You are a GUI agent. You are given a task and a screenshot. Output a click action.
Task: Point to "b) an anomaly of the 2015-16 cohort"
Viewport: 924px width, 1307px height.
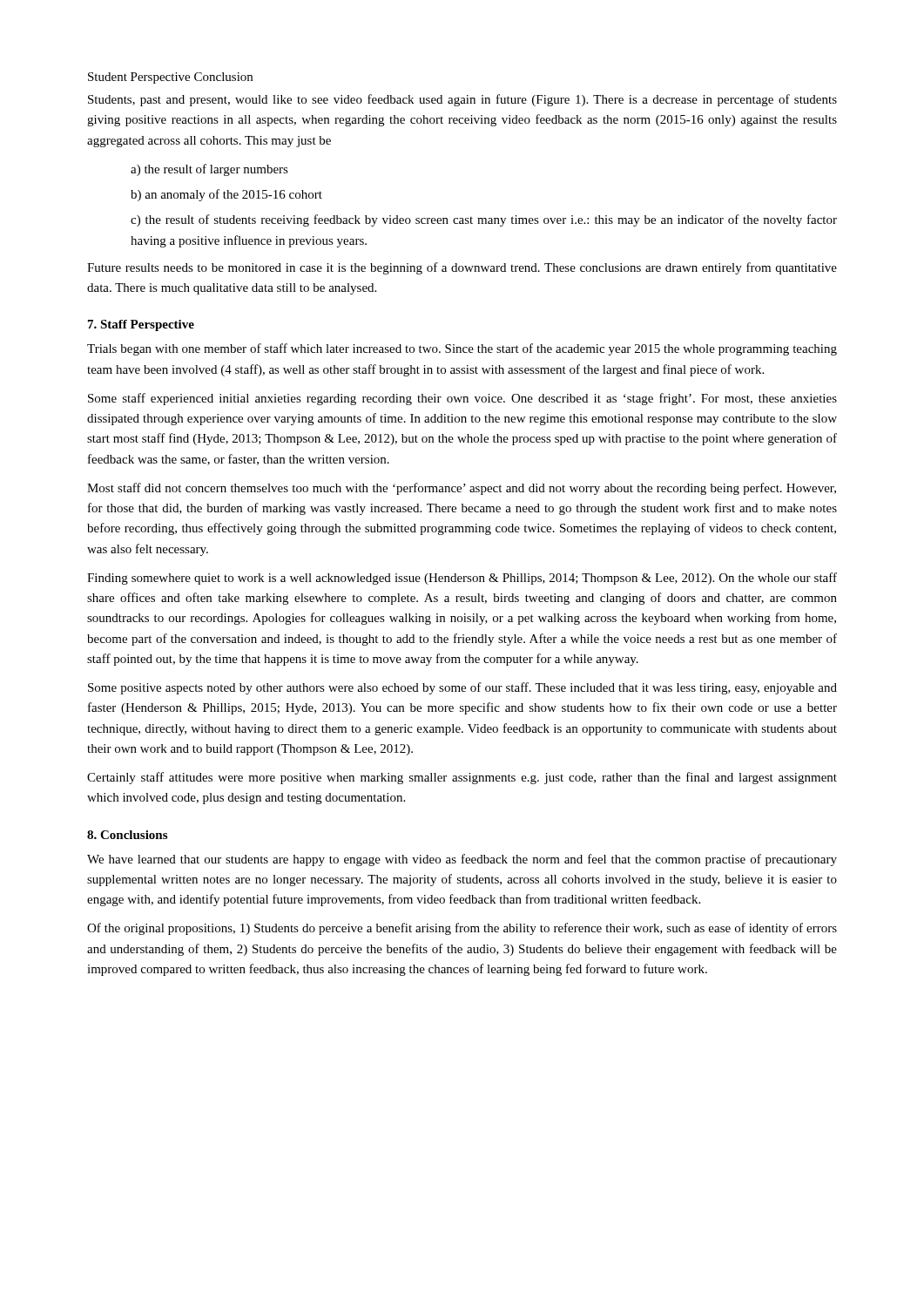[226, 194]
